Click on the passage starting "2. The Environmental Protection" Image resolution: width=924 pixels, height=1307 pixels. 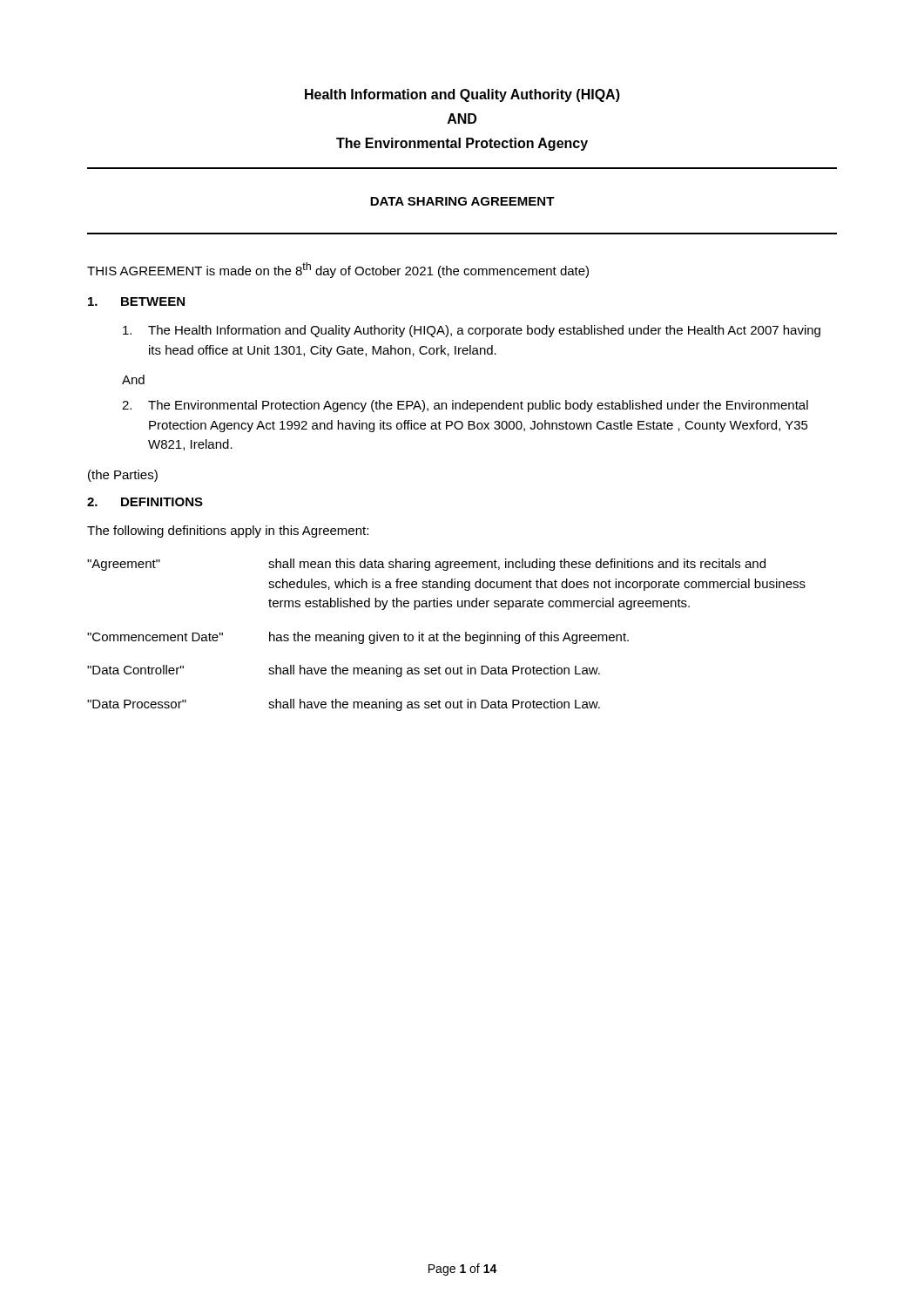(x=479, y=425)
